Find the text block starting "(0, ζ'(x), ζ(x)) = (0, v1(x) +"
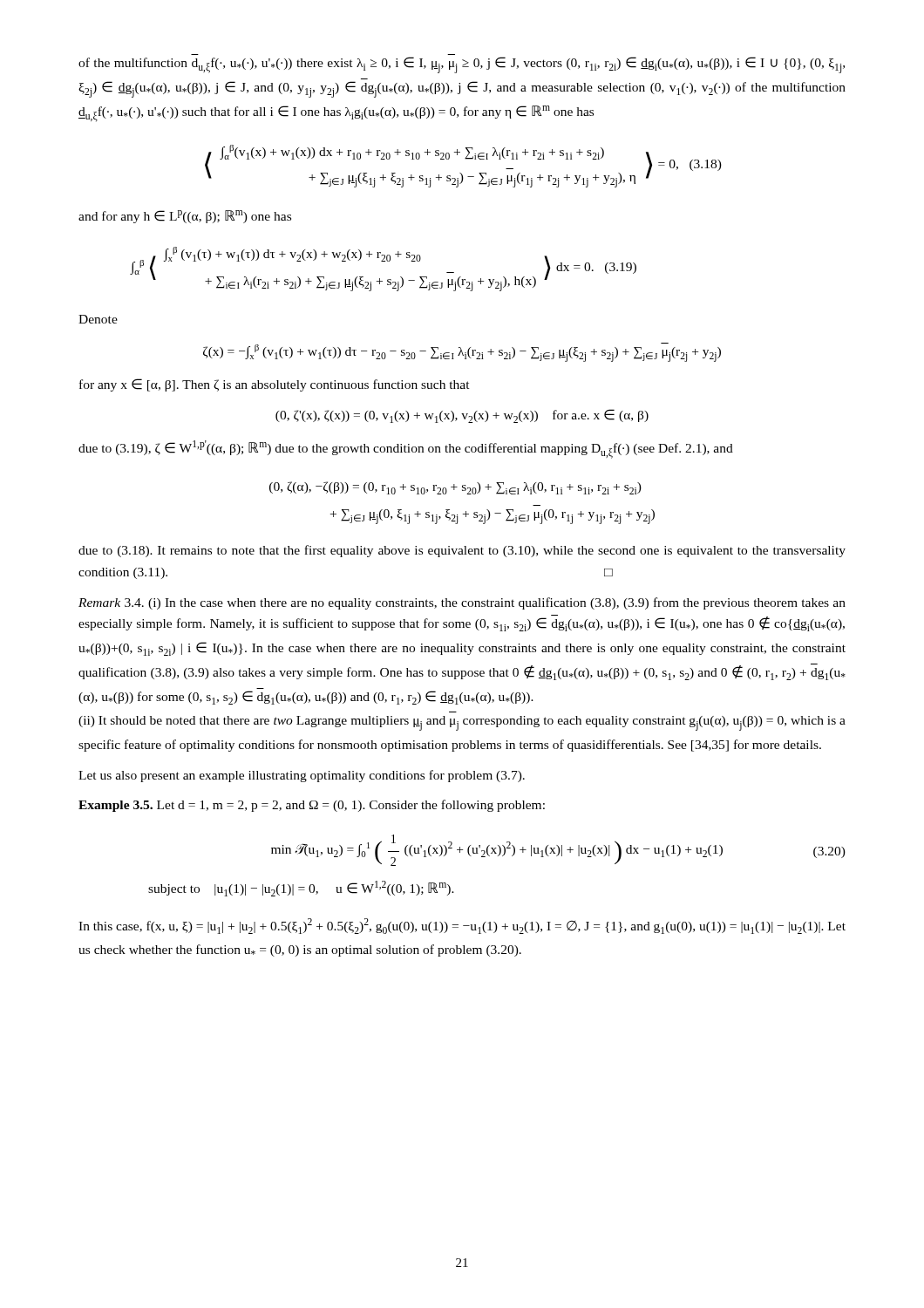The width and height of the screenshot is (924, 1308). [x=462, y=416]
